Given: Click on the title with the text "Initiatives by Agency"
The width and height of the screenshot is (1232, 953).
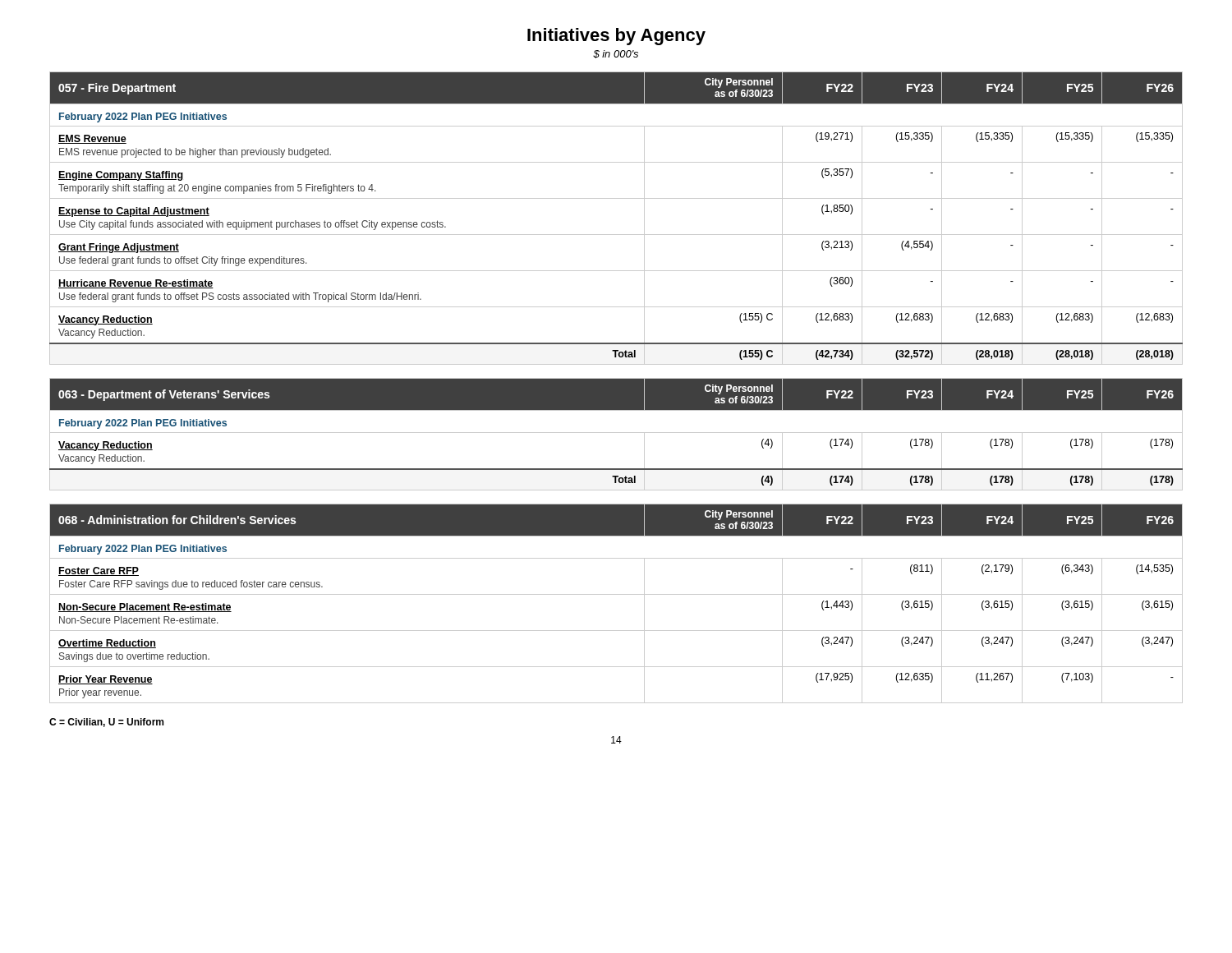Looking at the screenshot, I should [616, 35].
